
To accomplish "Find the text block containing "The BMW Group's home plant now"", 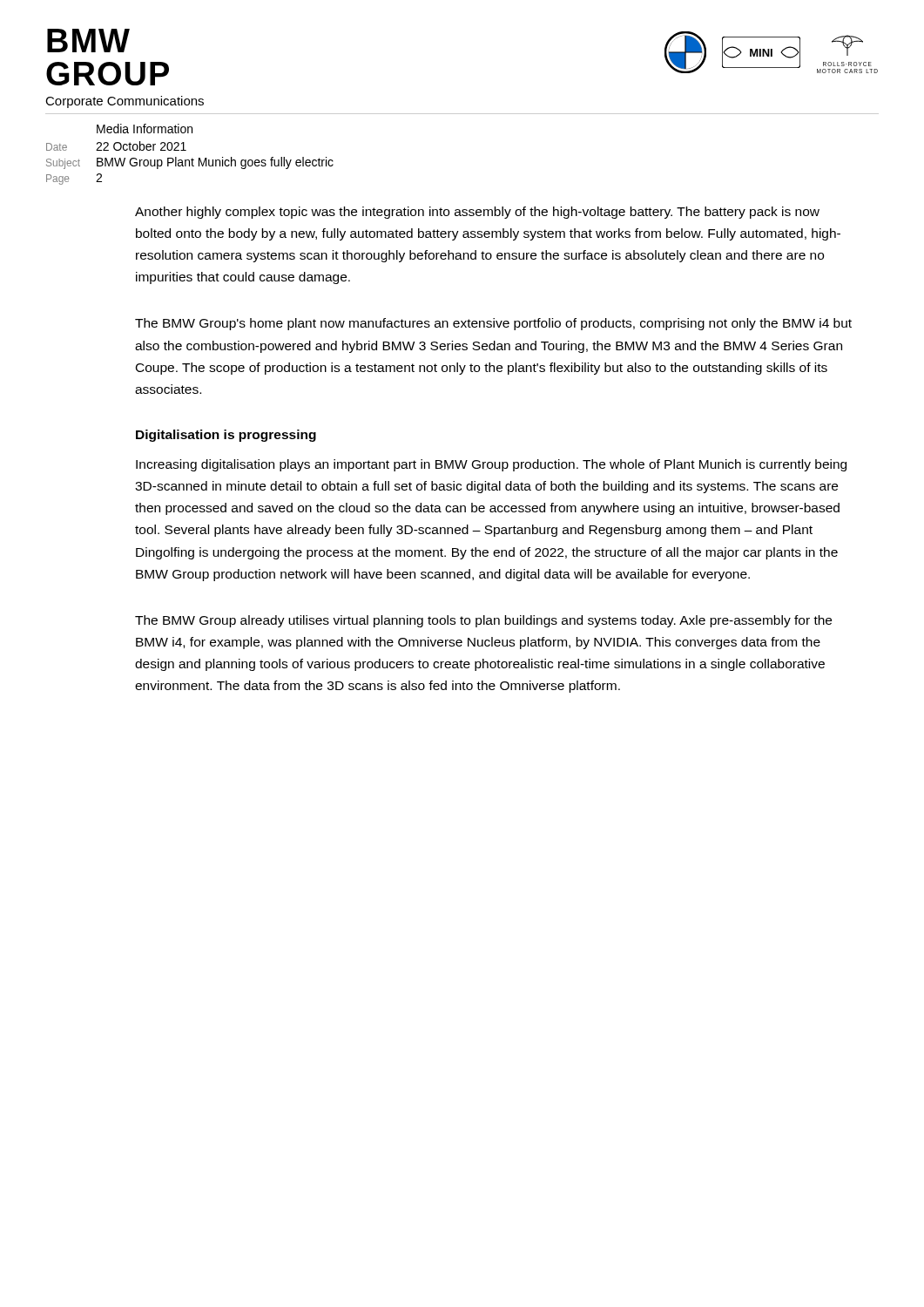I will (493, 356).
